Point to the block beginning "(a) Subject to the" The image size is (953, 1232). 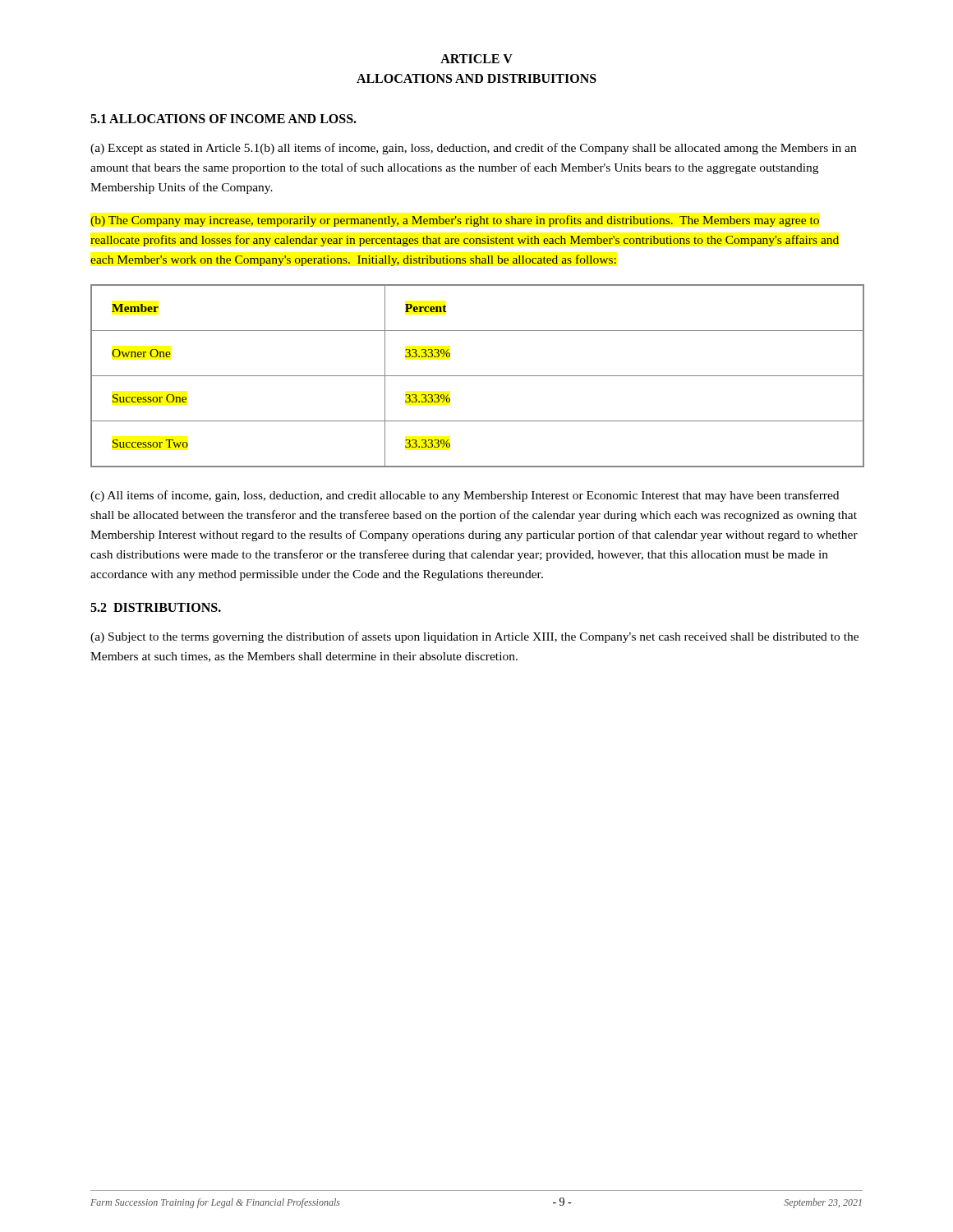click(x=475, y=646)
